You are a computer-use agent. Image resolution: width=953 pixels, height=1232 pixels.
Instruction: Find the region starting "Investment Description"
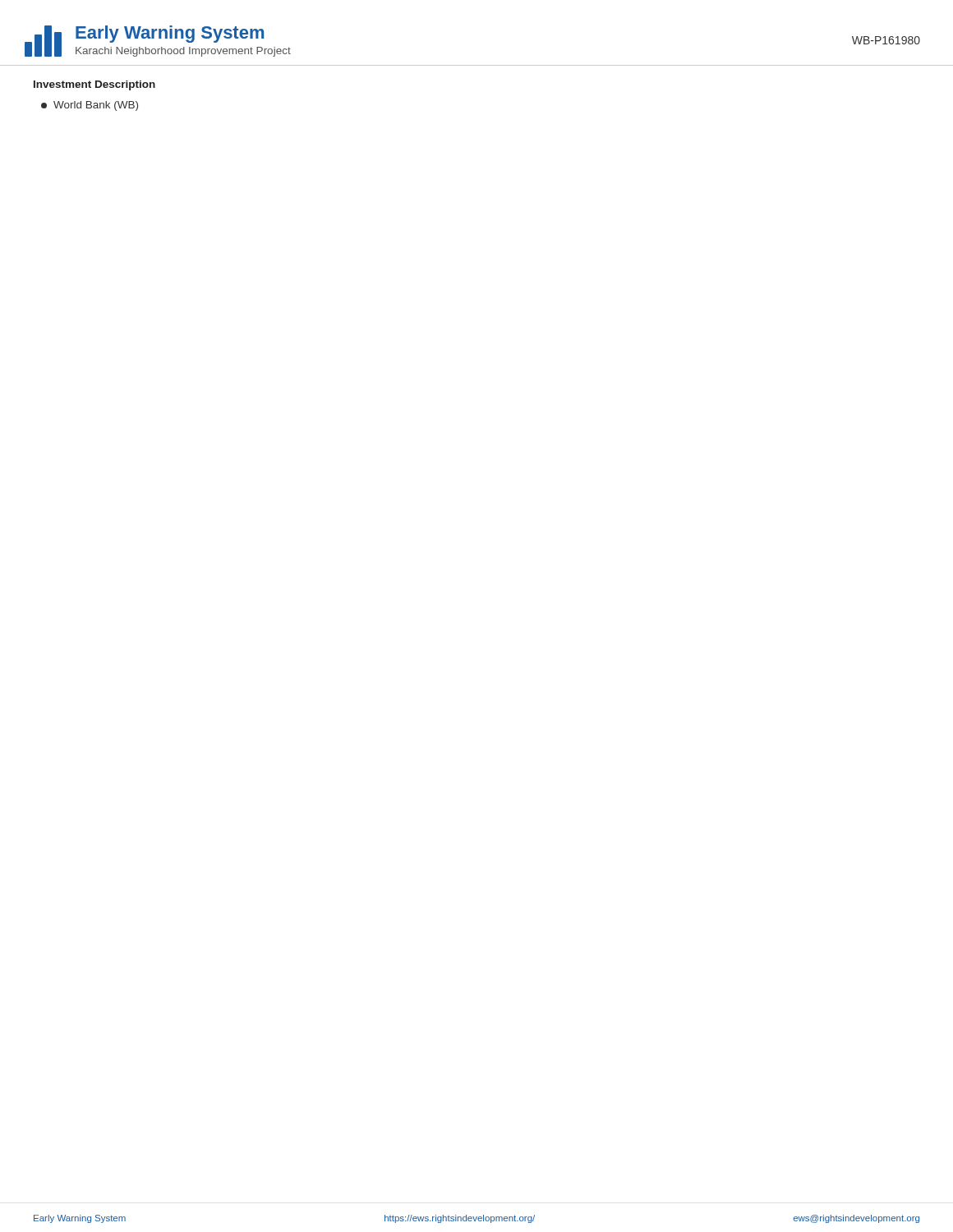94,84
